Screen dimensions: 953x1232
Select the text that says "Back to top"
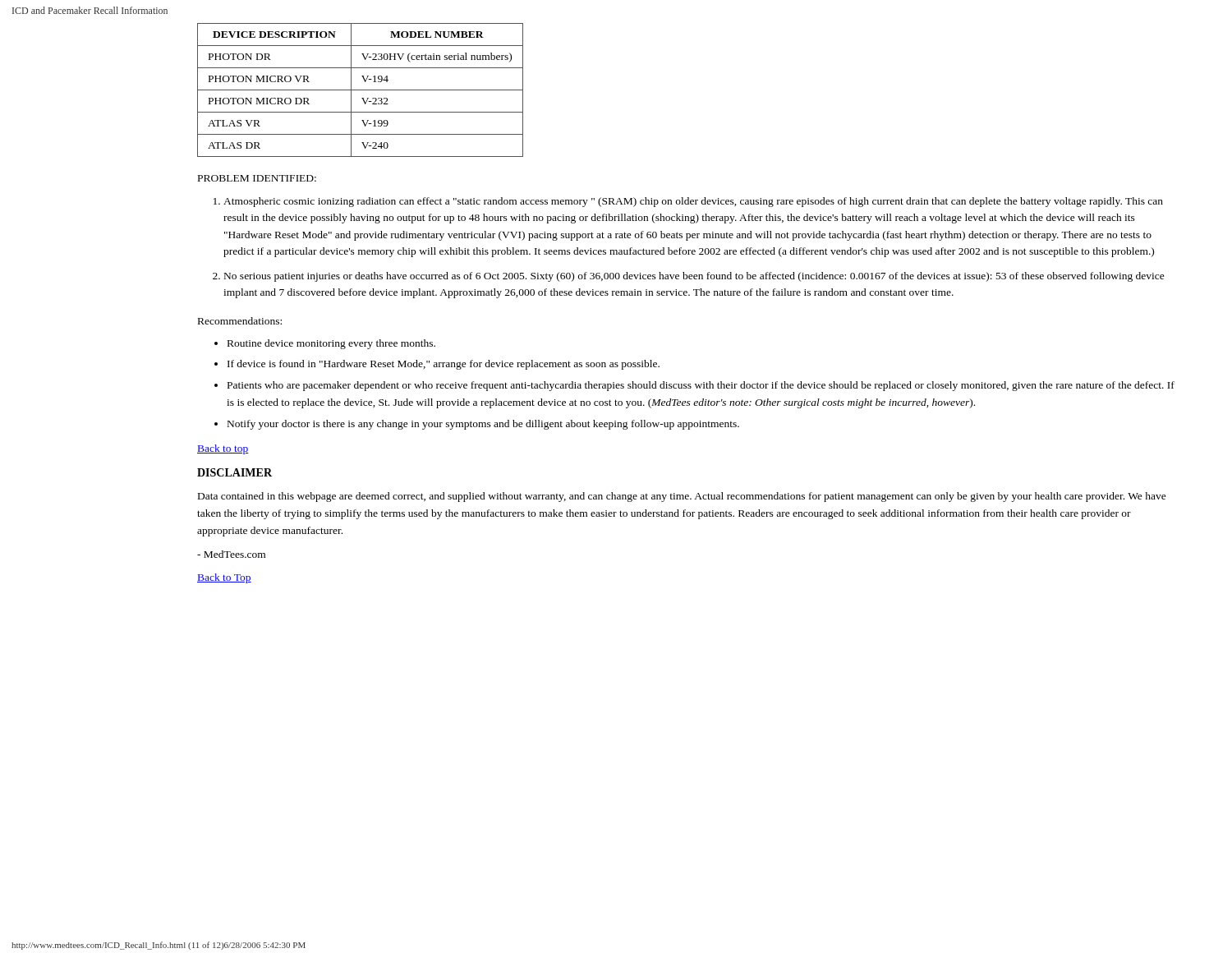coord(223,449)
